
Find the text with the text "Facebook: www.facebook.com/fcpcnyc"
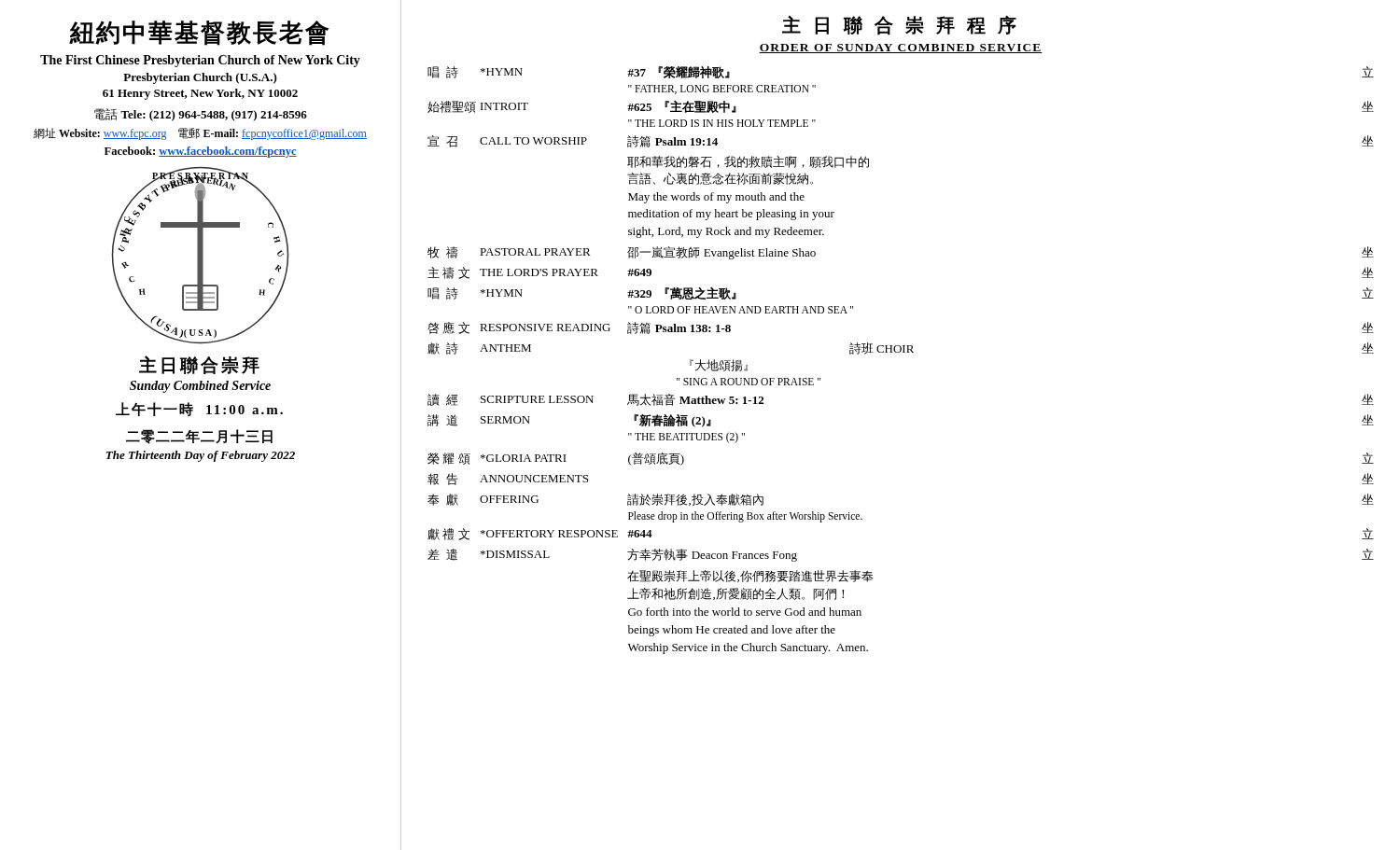200,151
